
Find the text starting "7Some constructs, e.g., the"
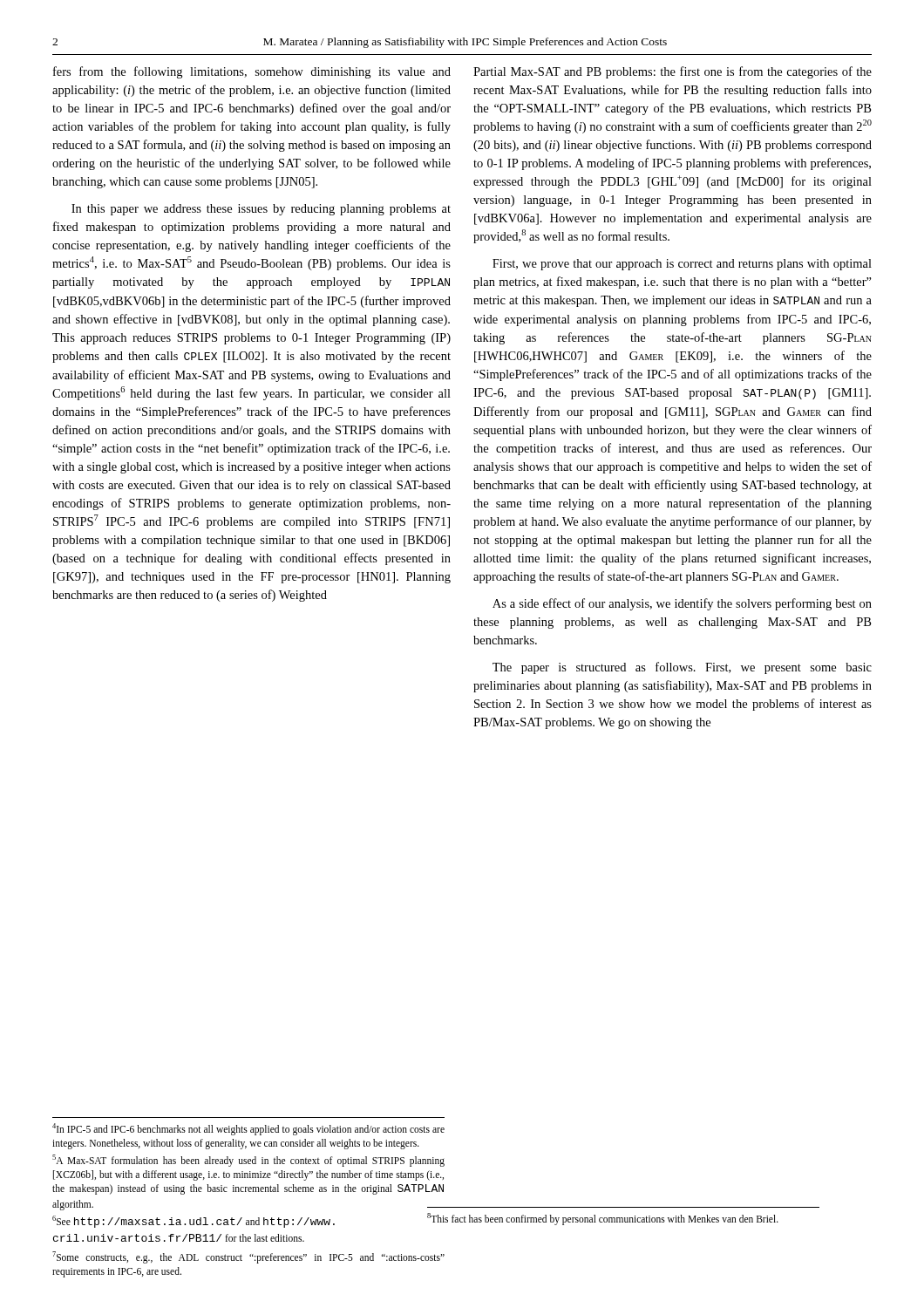pos(248,1263)
